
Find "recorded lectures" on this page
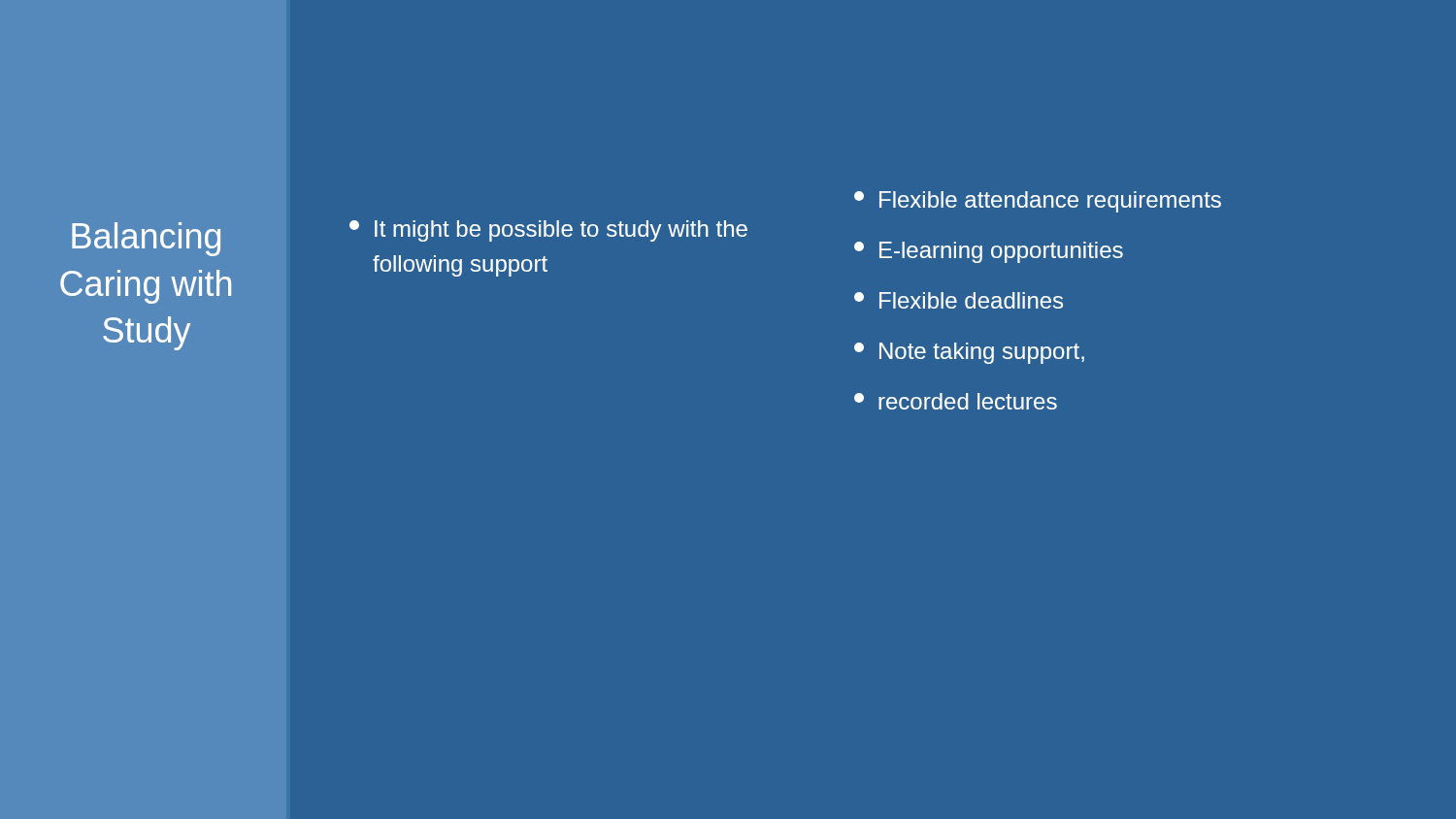point(956,402)
